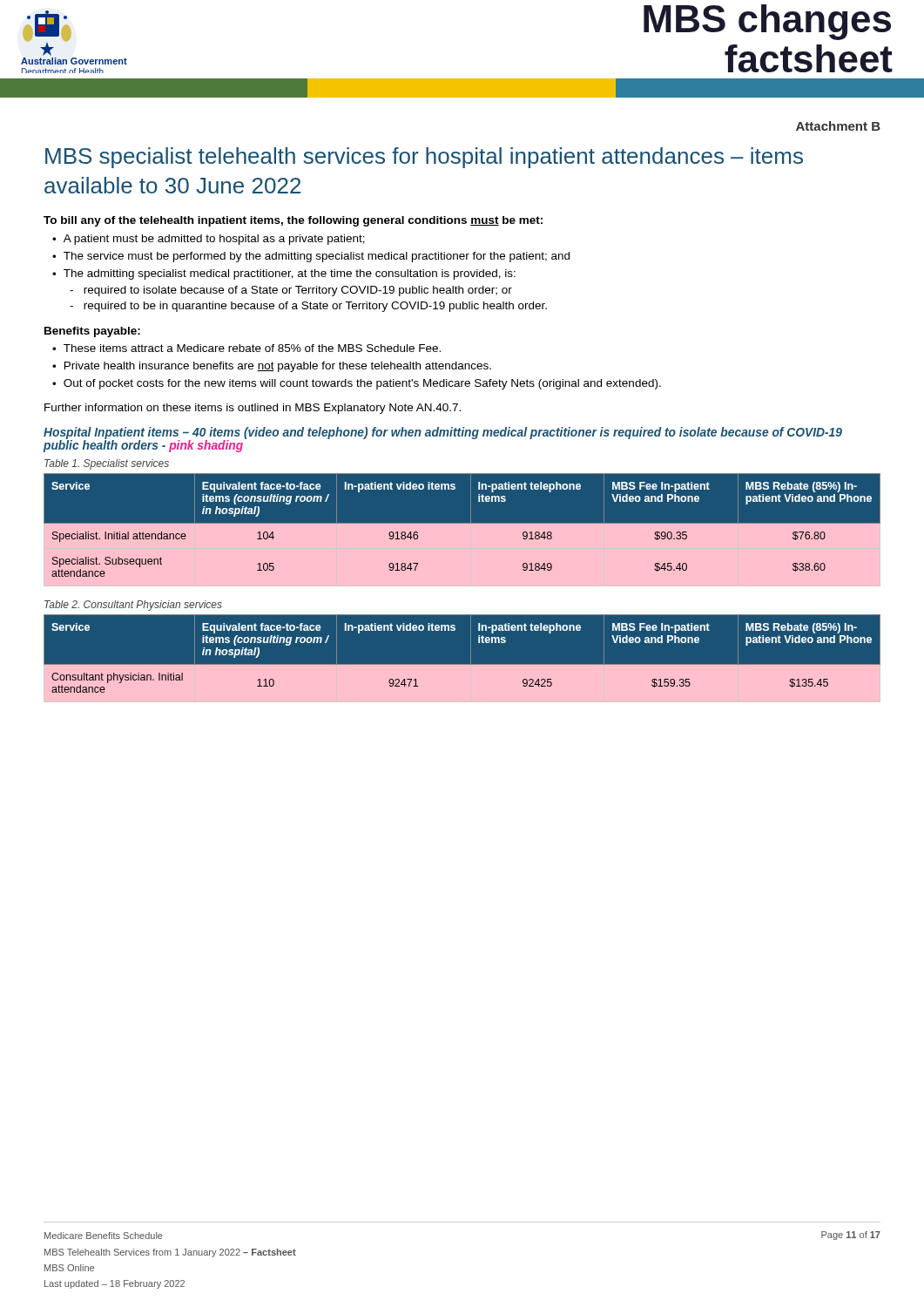Screen dimensions: 1307x924
Task: Find the text block containing "To bill any of the telehealth"
Action: tap(294, 220)
